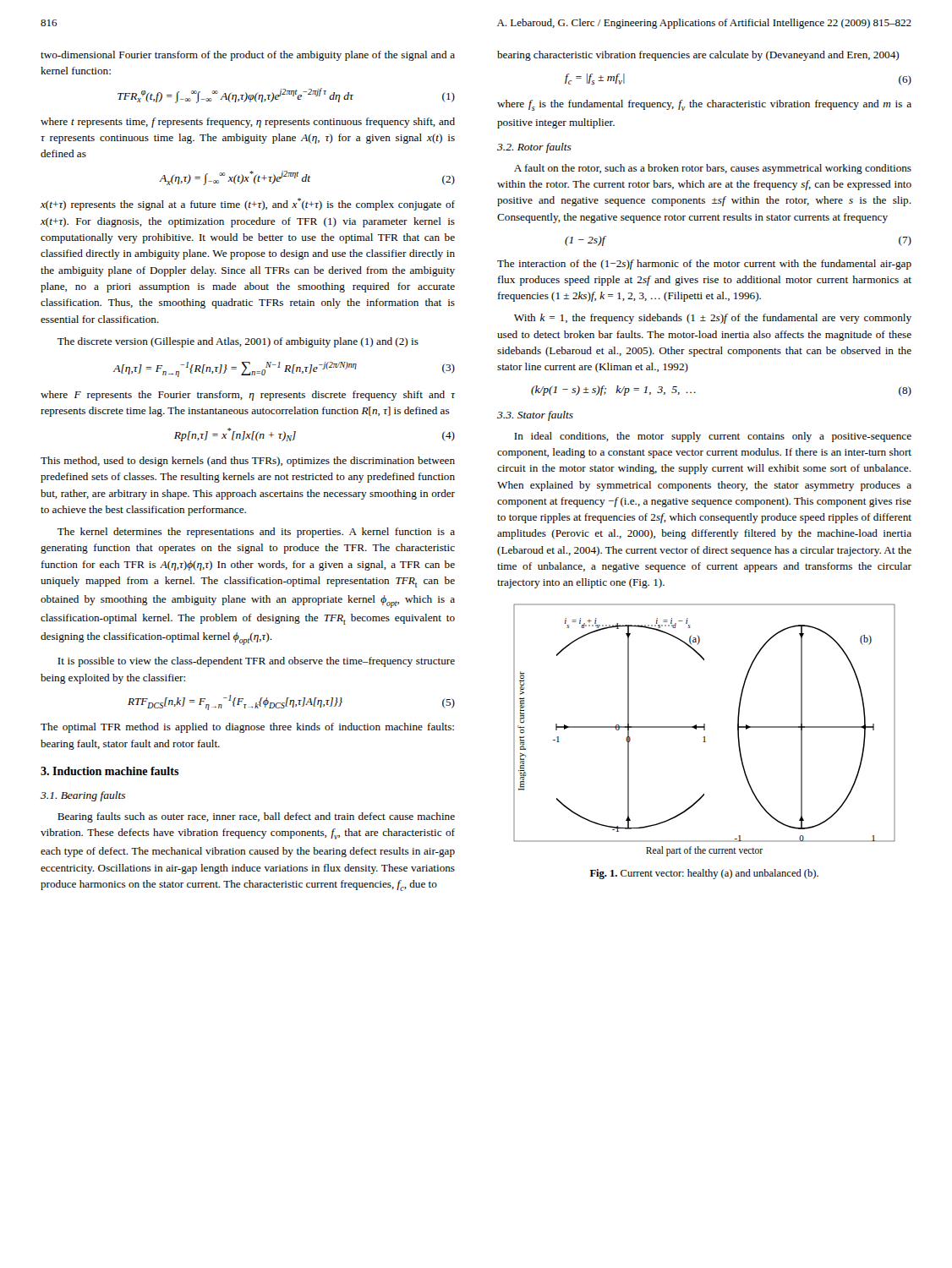Locate the text block that reads "With k = 1, the"
This screenshot has height=1268, width=952.
(x=704, y=342)
